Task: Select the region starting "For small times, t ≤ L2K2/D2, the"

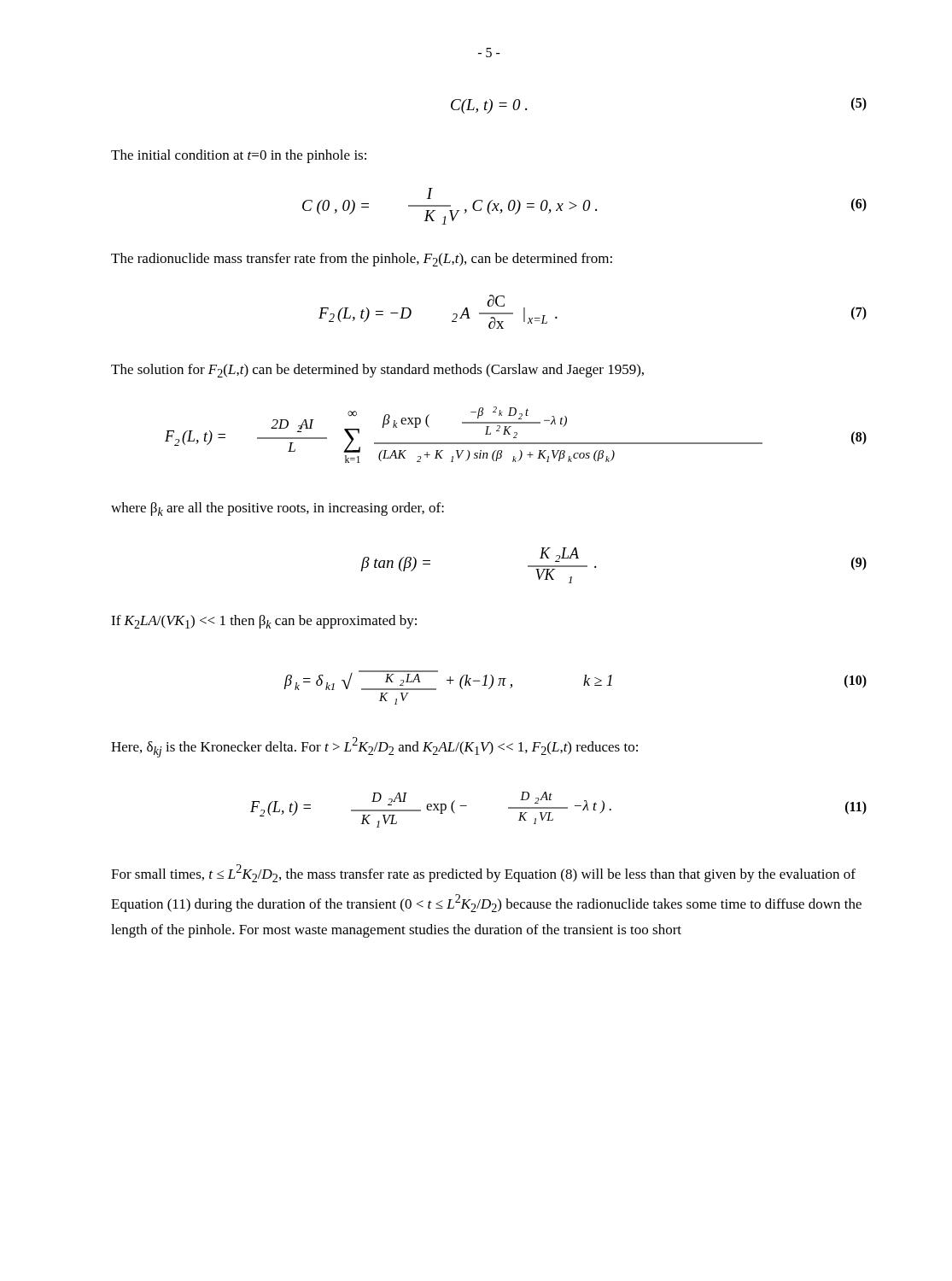Action: coord(487,900)
